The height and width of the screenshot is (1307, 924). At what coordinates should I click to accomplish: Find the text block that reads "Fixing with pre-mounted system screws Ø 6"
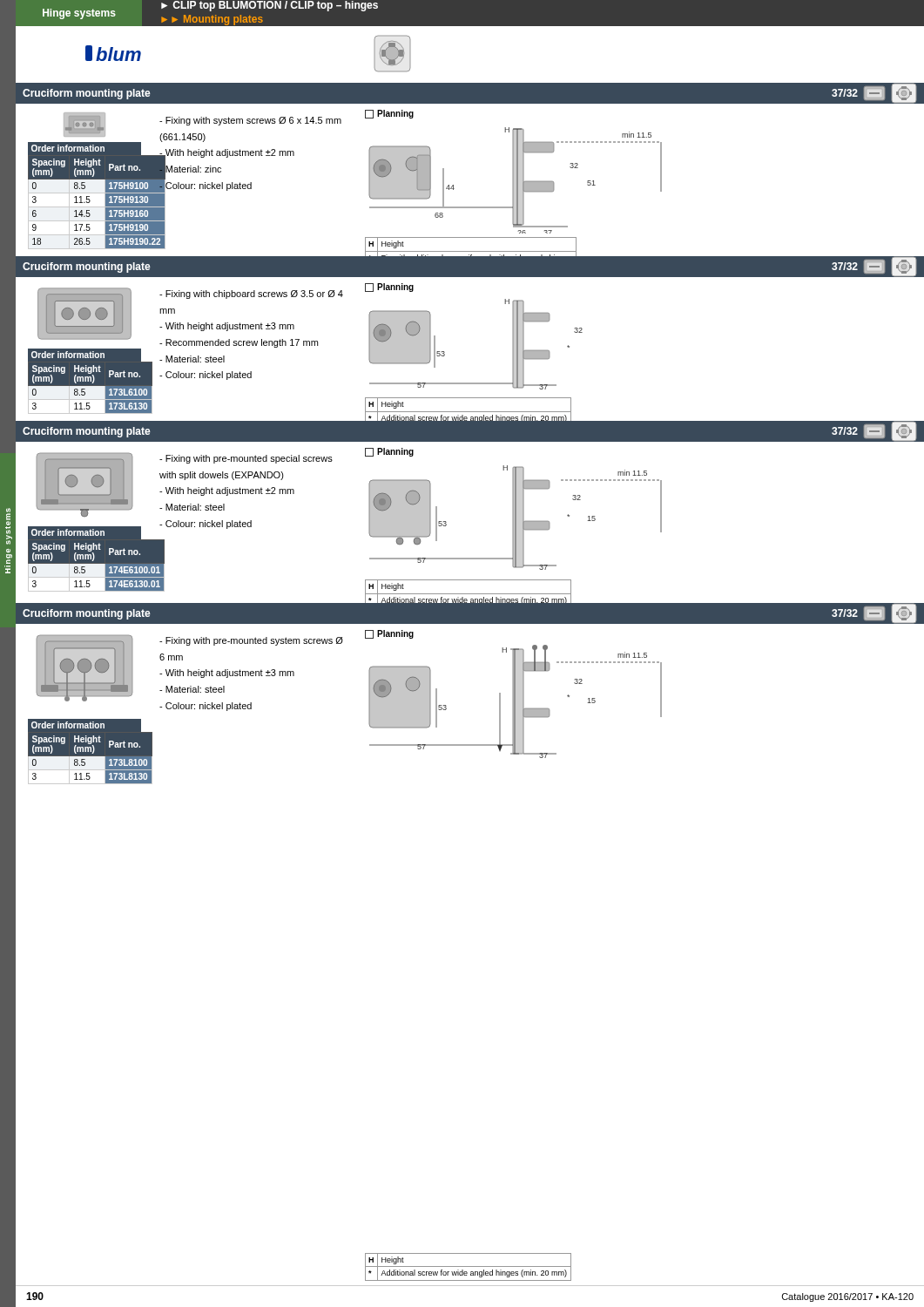tap(251, 673)
